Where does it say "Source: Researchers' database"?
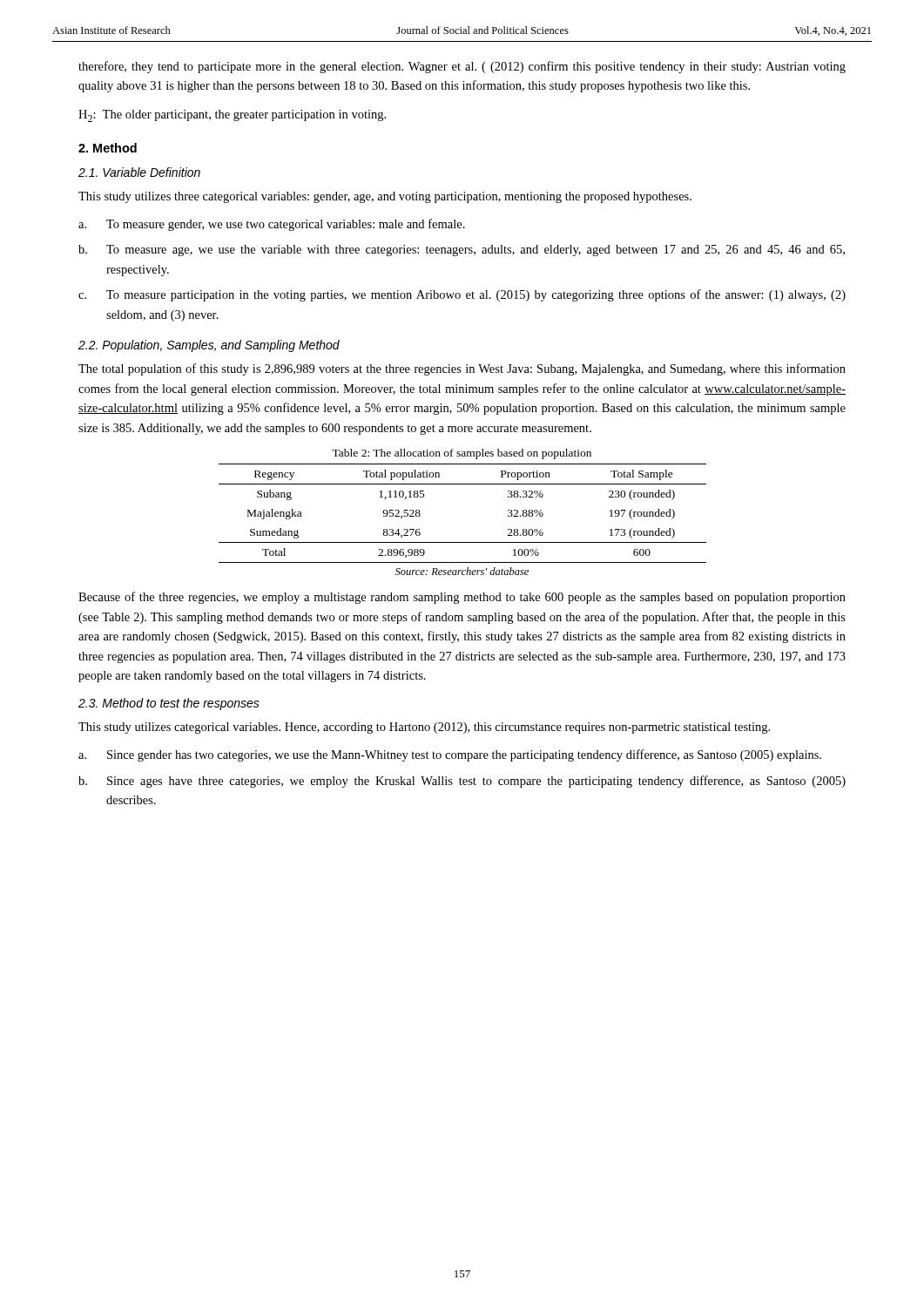Image resolution: width=924 pixels, height=1307 pixels. (462, 572)
